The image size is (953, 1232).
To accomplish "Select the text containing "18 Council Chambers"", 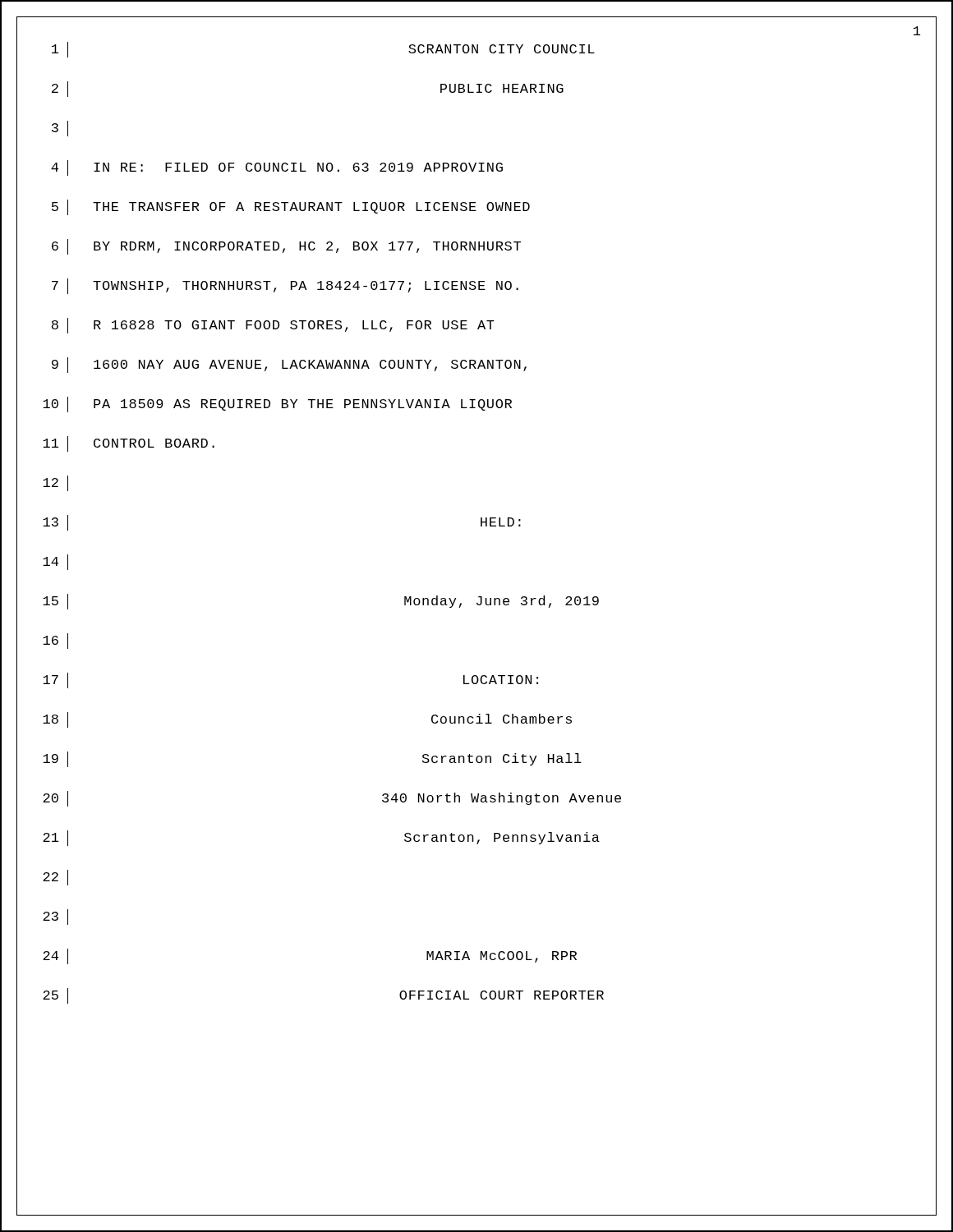I will click(x=476, y=720).
